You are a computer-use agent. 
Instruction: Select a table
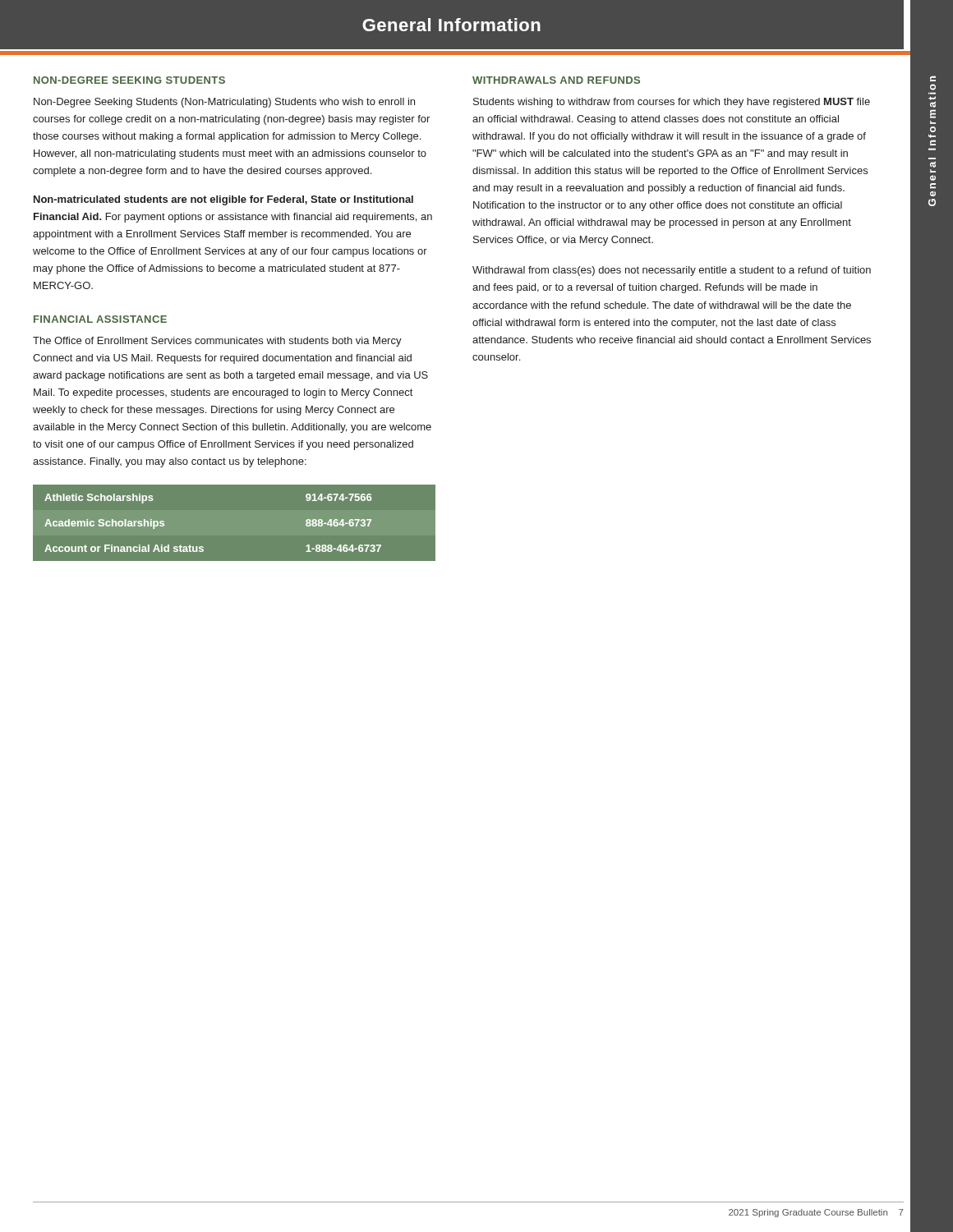234,523
